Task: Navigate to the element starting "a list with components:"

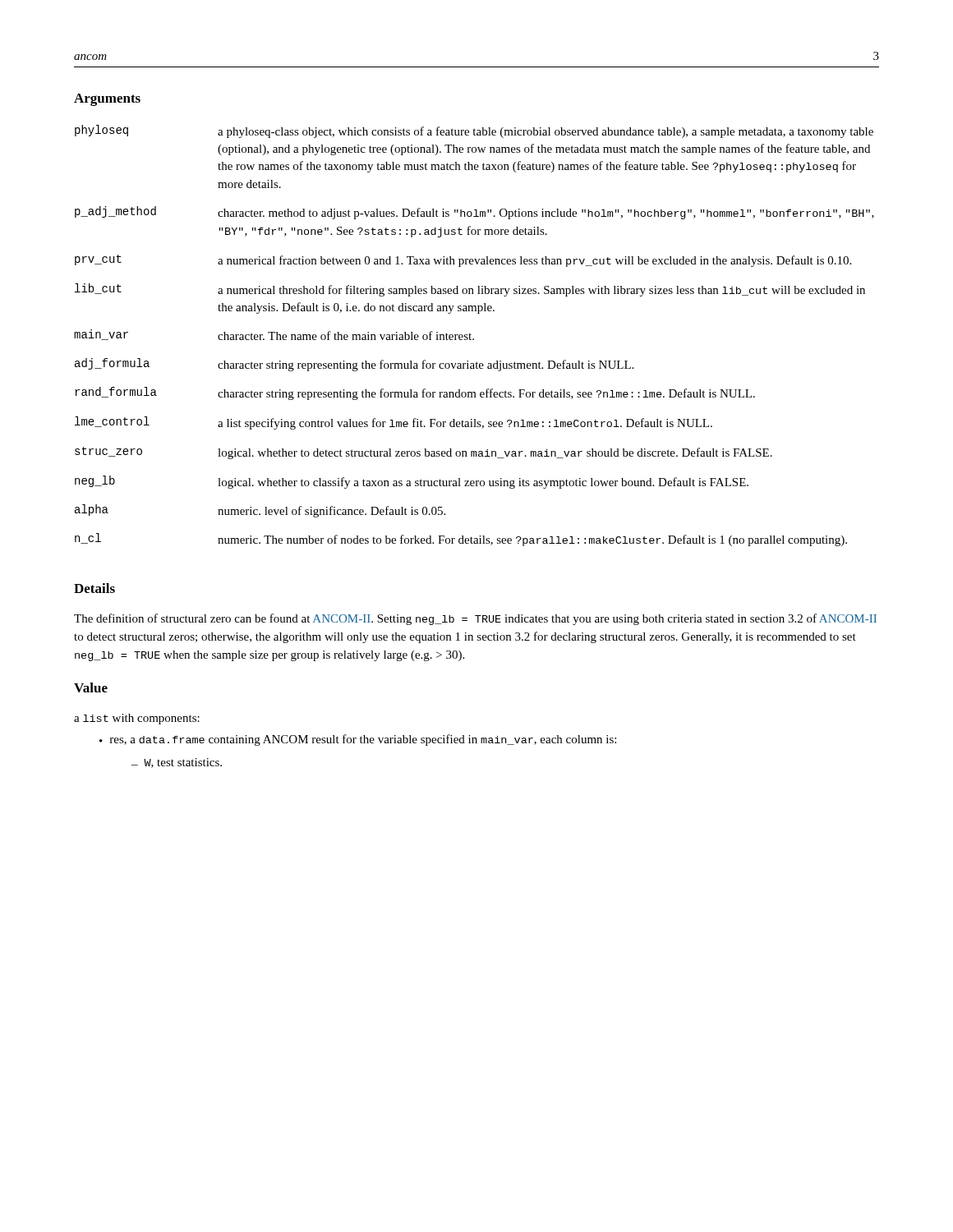Action: point(137,719)
